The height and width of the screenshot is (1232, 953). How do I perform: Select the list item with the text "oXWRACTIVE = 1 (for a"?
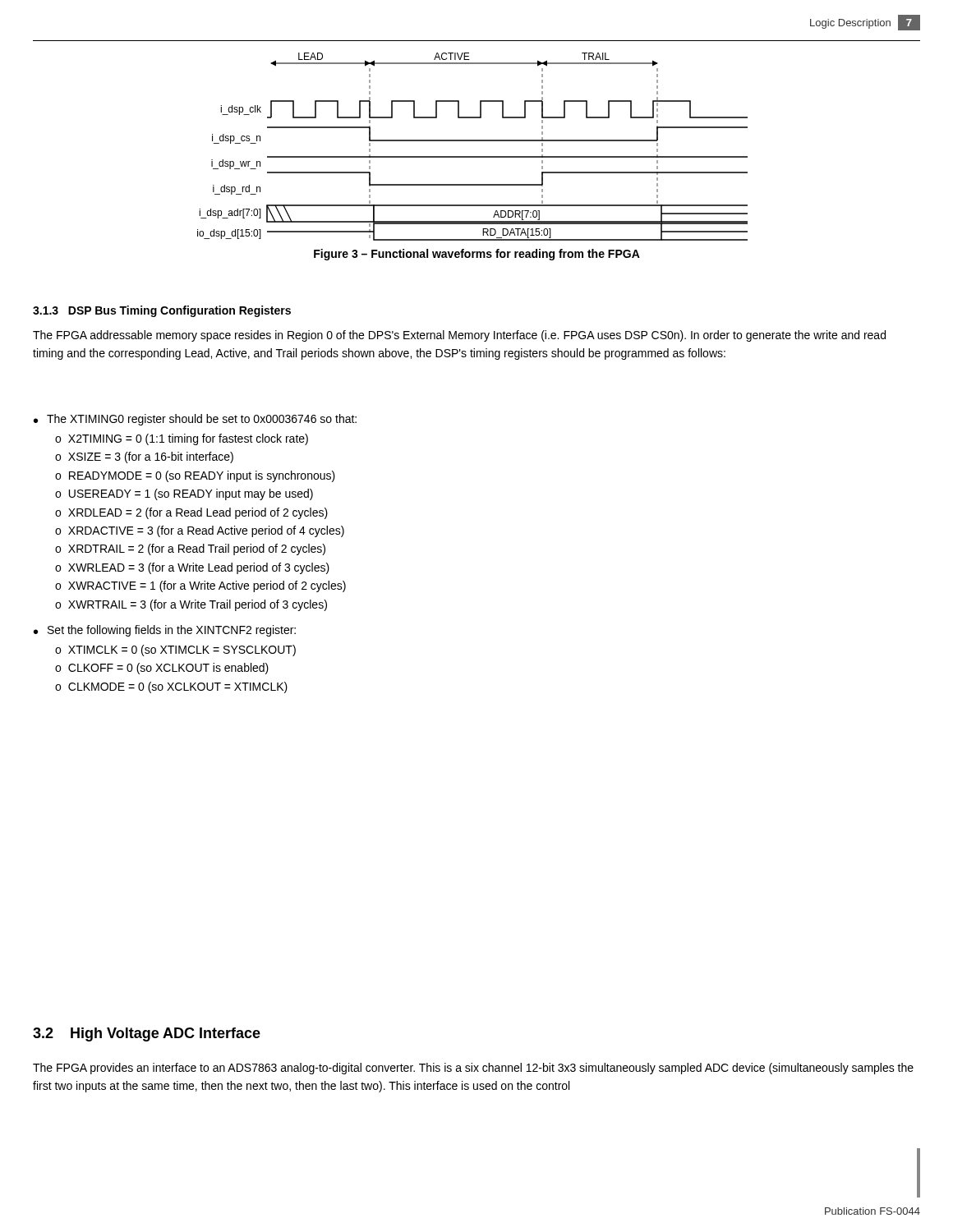pos(201,586)
